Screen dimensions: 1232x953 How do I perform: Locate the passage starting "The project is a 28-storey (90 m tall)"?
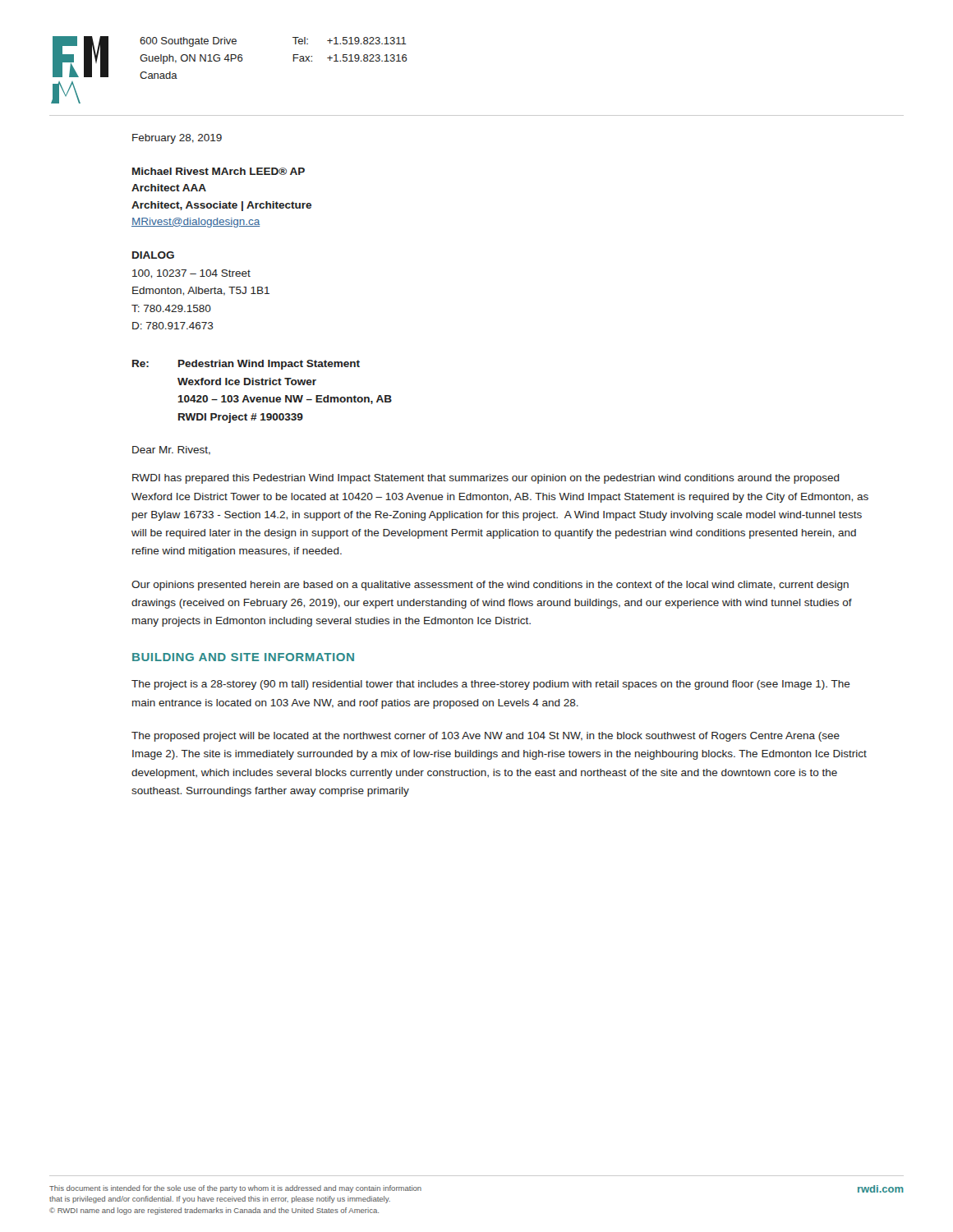pos(491,693)
